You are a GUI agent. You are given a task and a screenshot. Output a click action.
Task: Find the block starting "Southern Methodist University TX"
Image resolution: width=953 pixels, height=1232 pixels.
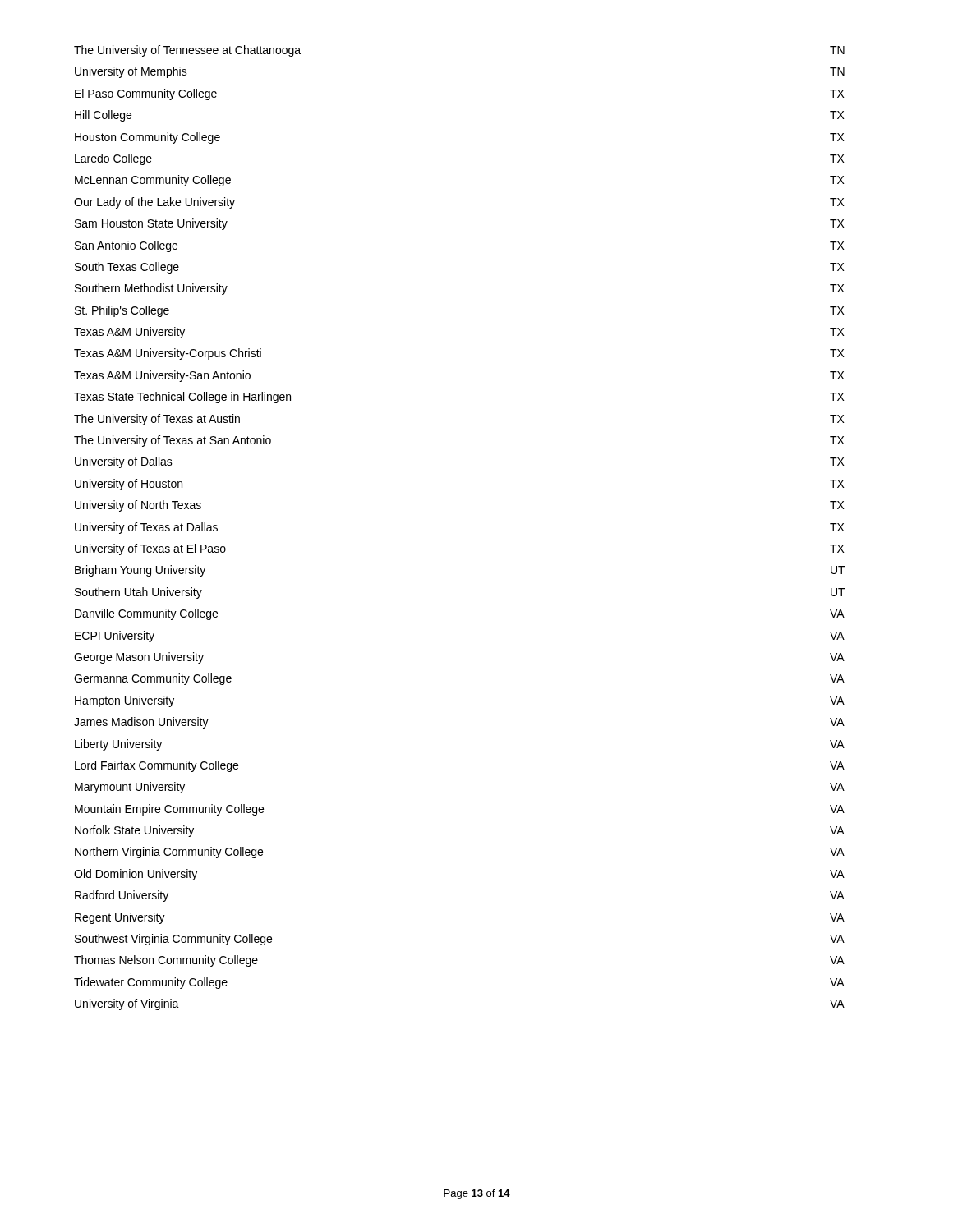pos(151,289)
